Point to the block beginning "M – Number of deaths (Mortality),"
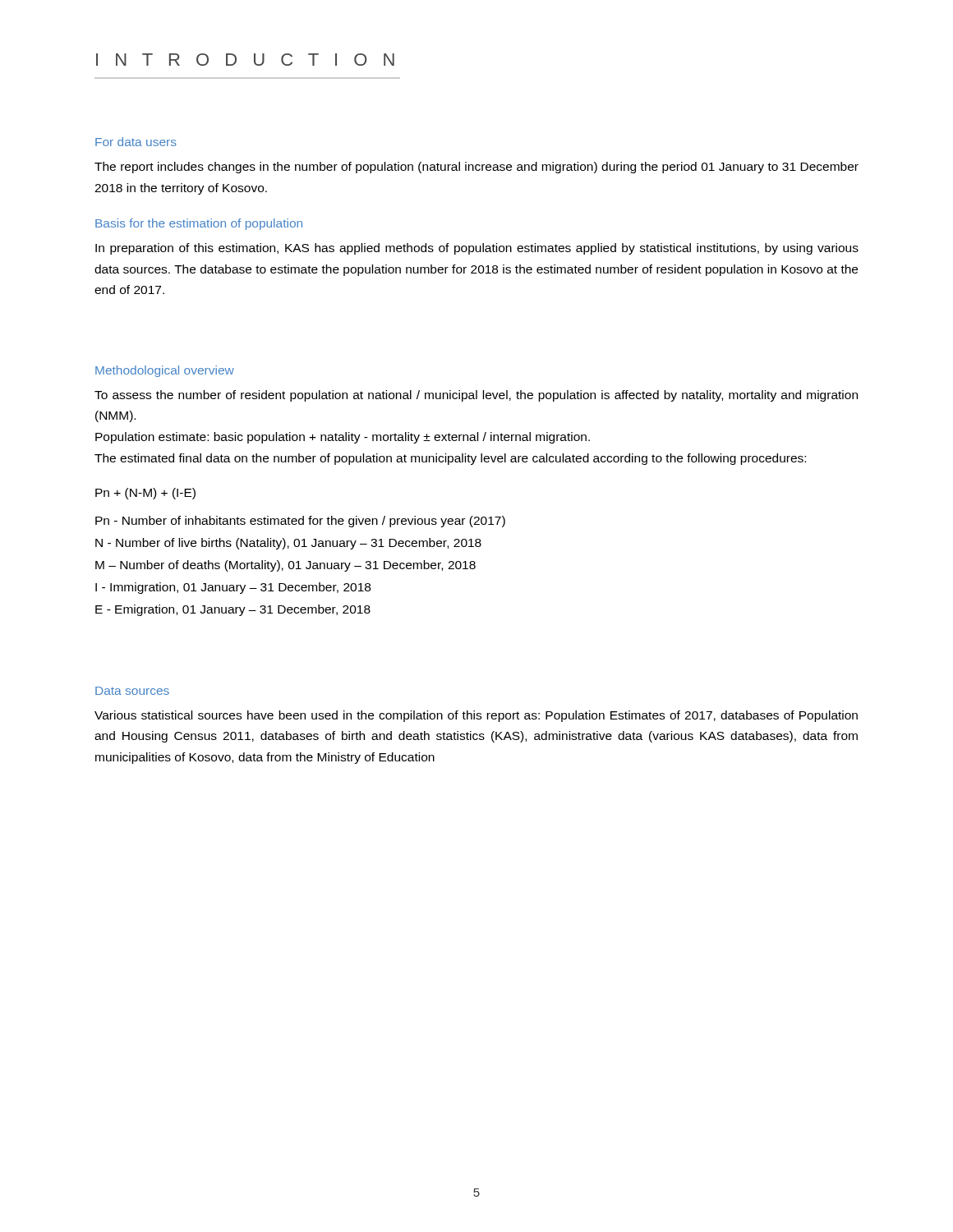The image size is (953, 1232). [x=285, y=565]
